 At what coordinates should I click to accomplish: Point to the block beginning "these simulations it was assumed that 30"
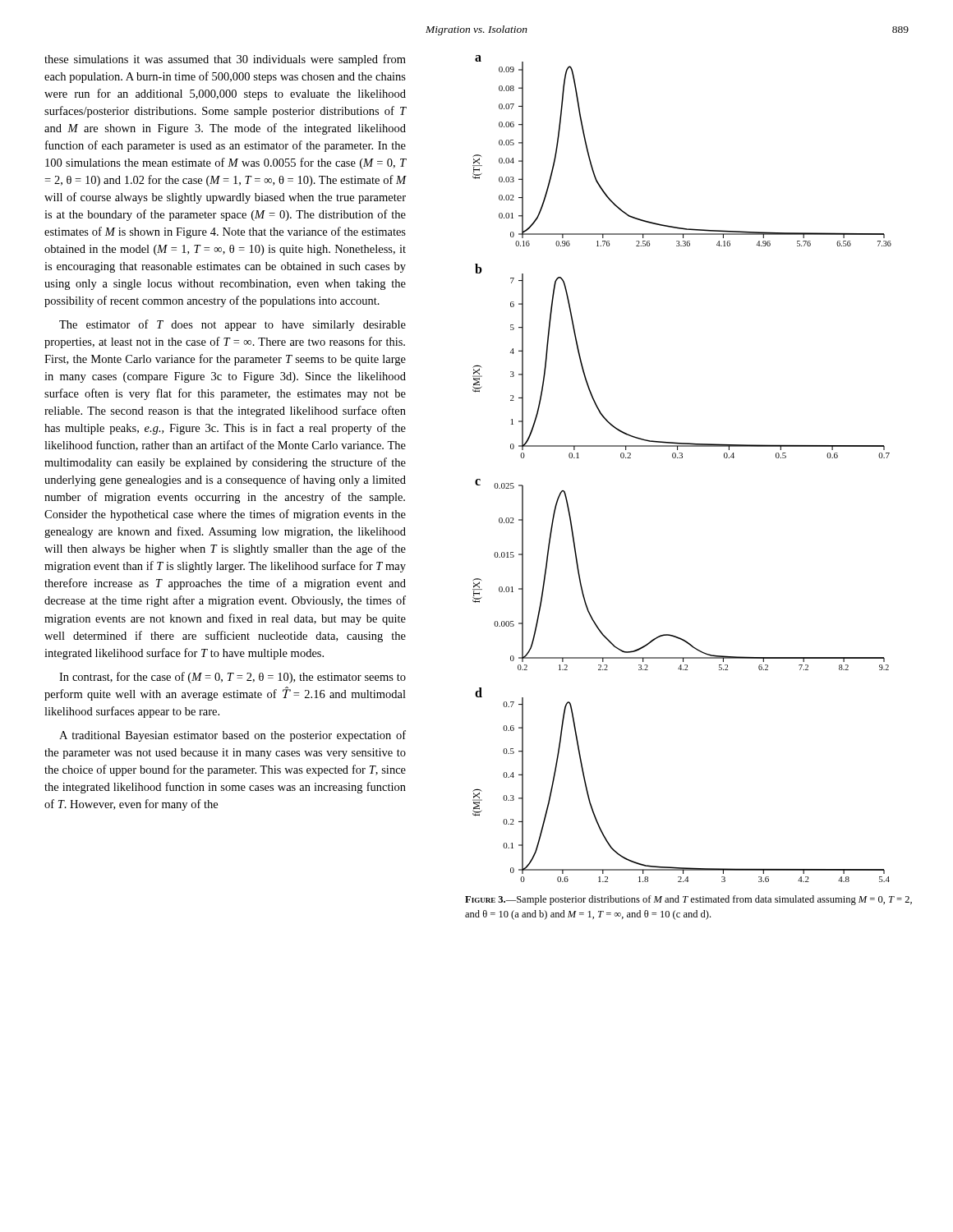tap(225, 432)
